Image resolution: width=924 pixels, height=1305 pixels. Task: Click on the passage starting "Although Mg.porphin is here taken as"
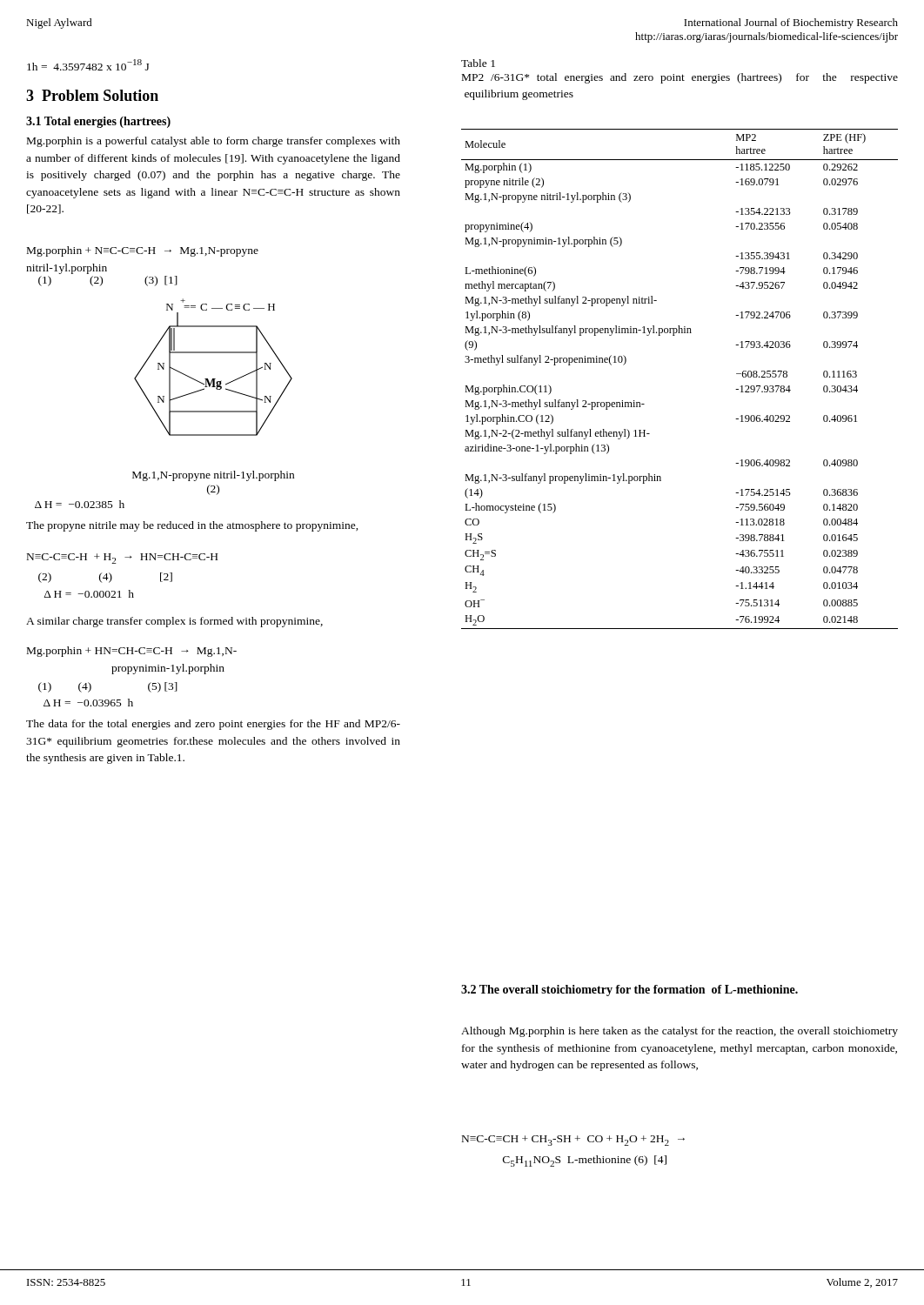680,1048
